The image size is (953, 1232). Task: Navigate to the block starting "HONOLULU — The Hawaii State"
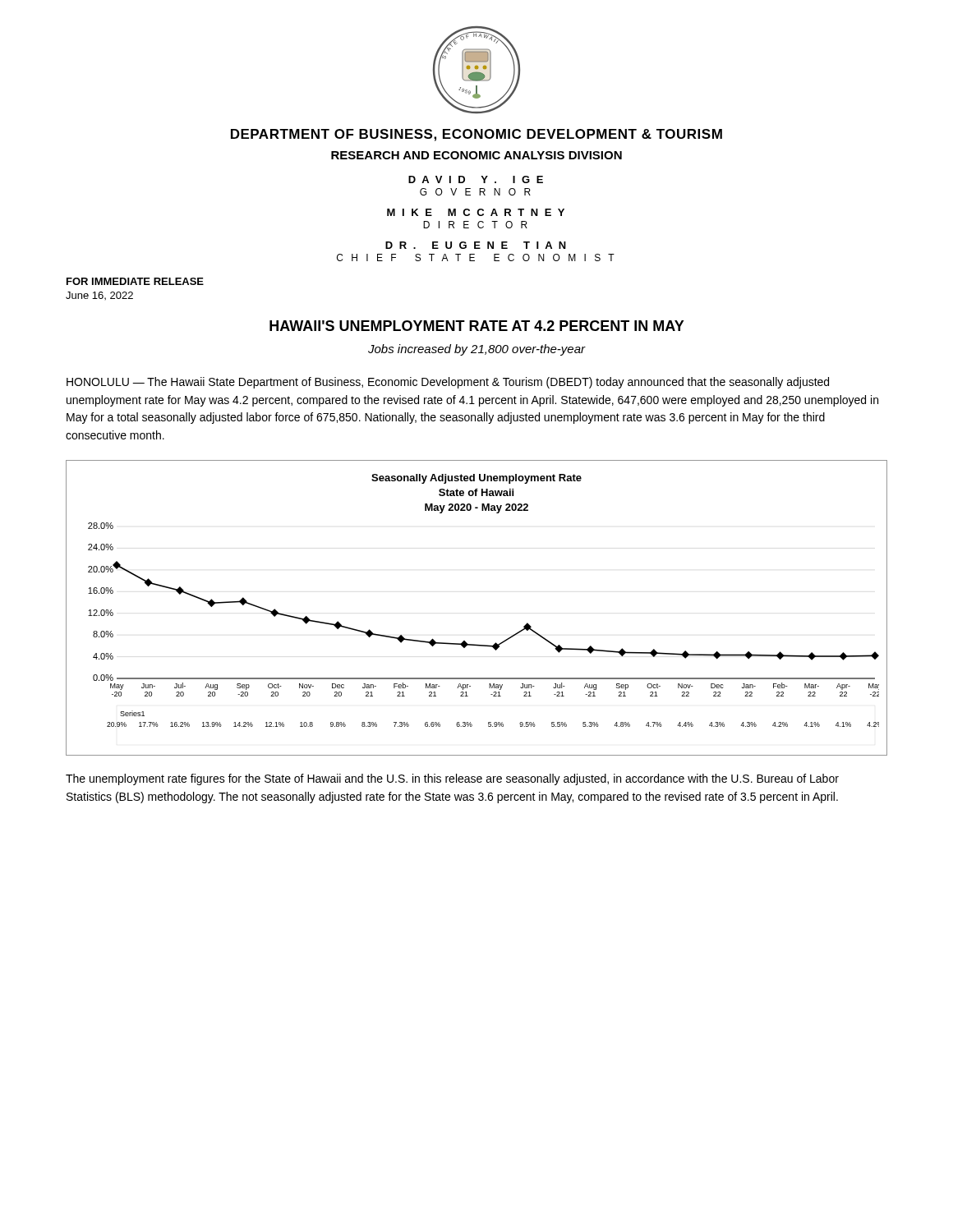click(472, 409)
